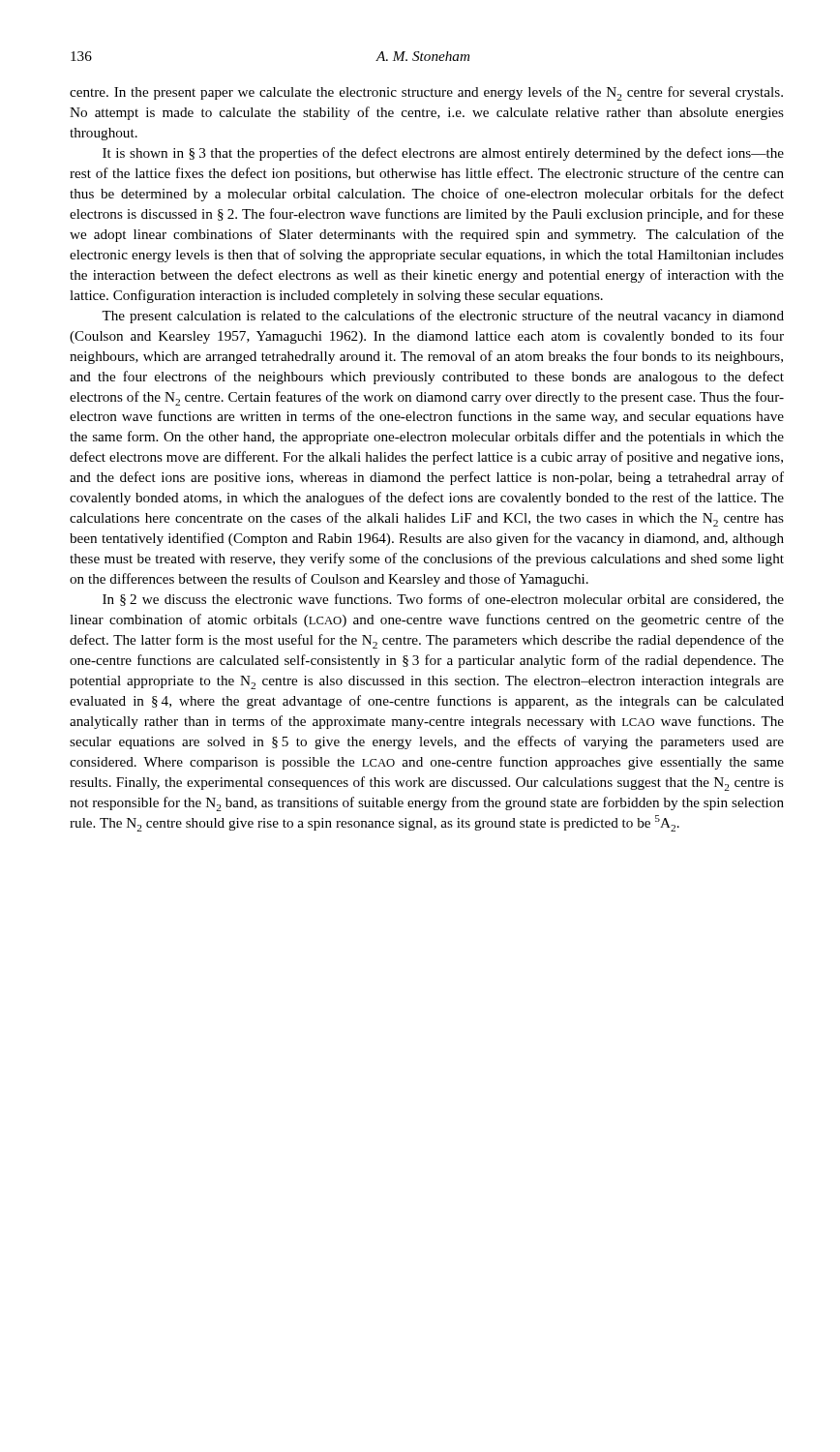Click the passage that begins "centre. In the present paper"
Image resolution: width=840 pixels, height=1452 pixels.
(x=427, y=458)
